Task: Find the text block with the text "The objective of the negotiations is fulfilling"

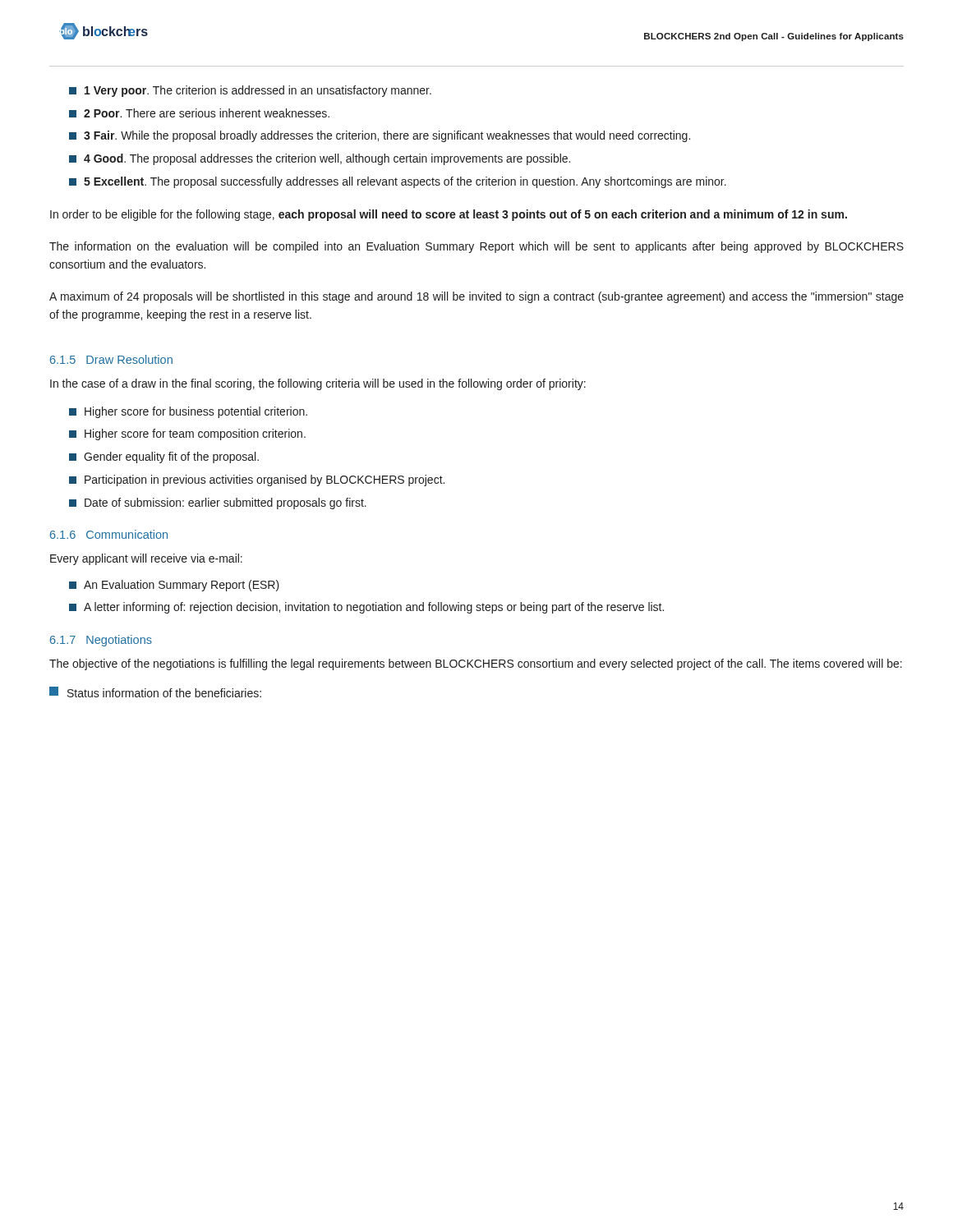Action: 476,664
